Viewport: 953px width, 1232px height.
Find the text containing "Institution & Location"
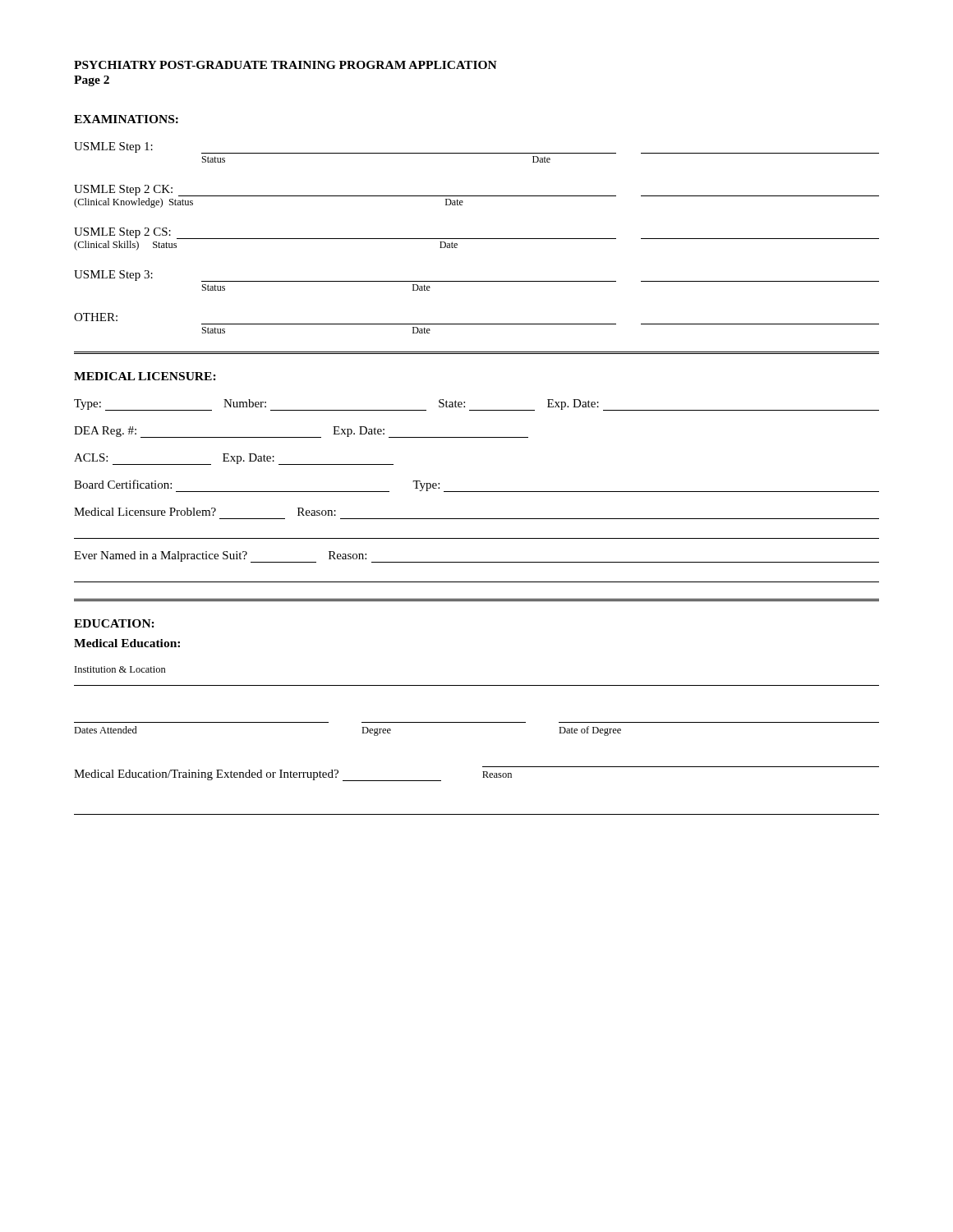click(120, 669)
